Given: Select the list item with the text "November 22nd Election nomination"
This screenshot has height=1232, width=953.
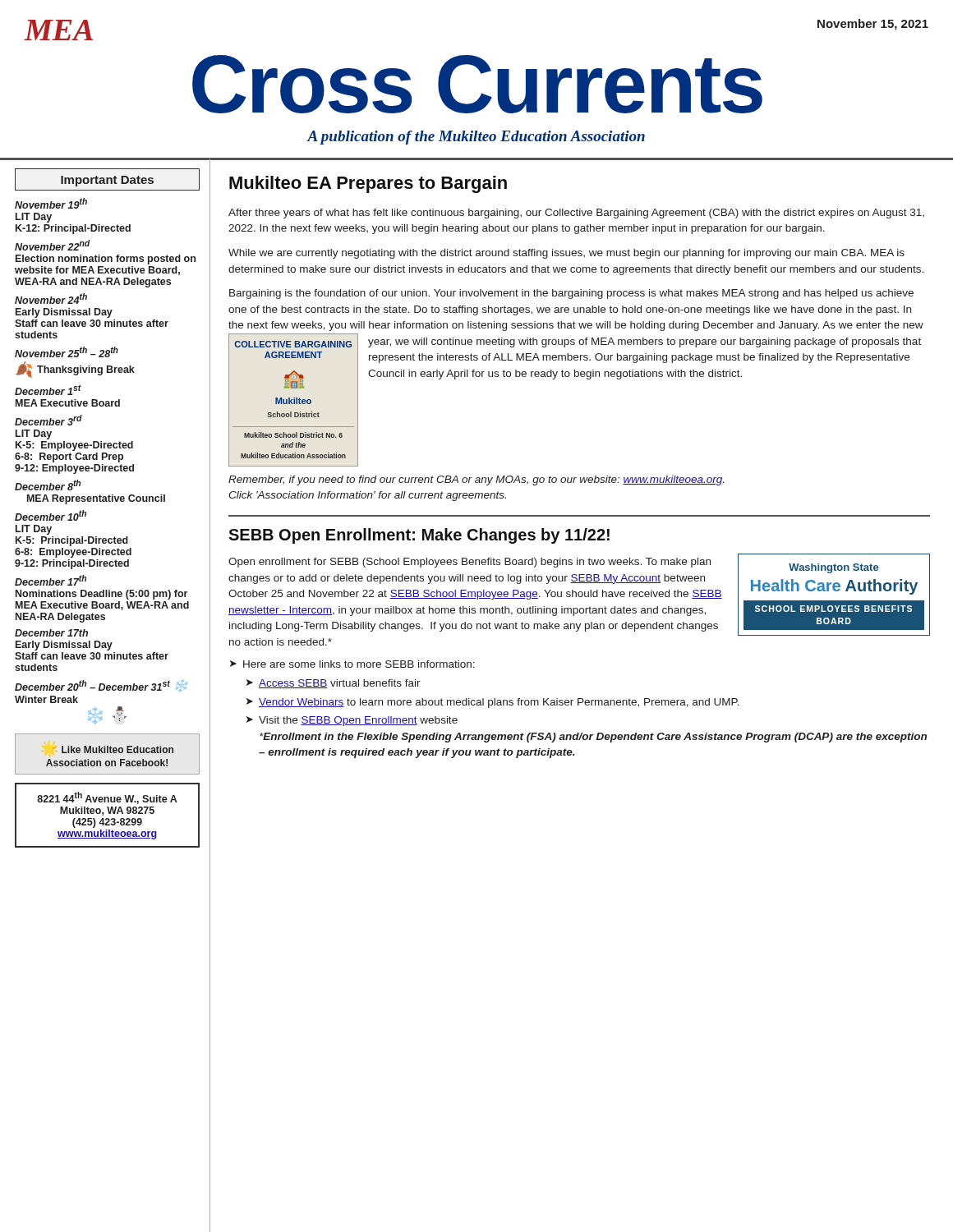Looking at the screenshot, I should point(107,263).
